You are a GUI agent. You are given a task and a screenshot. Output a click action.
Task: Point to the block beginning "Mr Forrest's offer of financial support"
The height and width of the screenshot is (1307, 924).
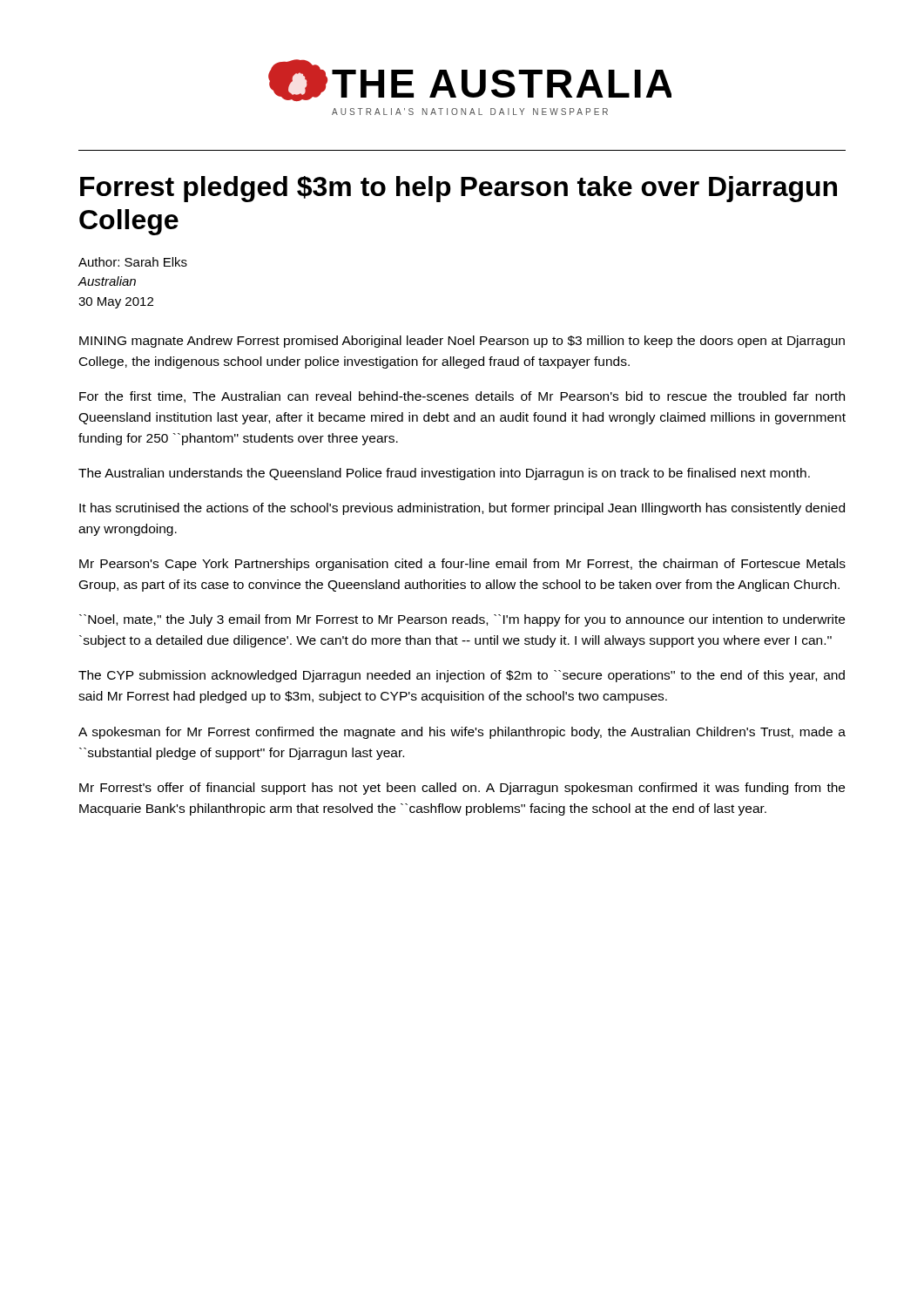point(462,797)
